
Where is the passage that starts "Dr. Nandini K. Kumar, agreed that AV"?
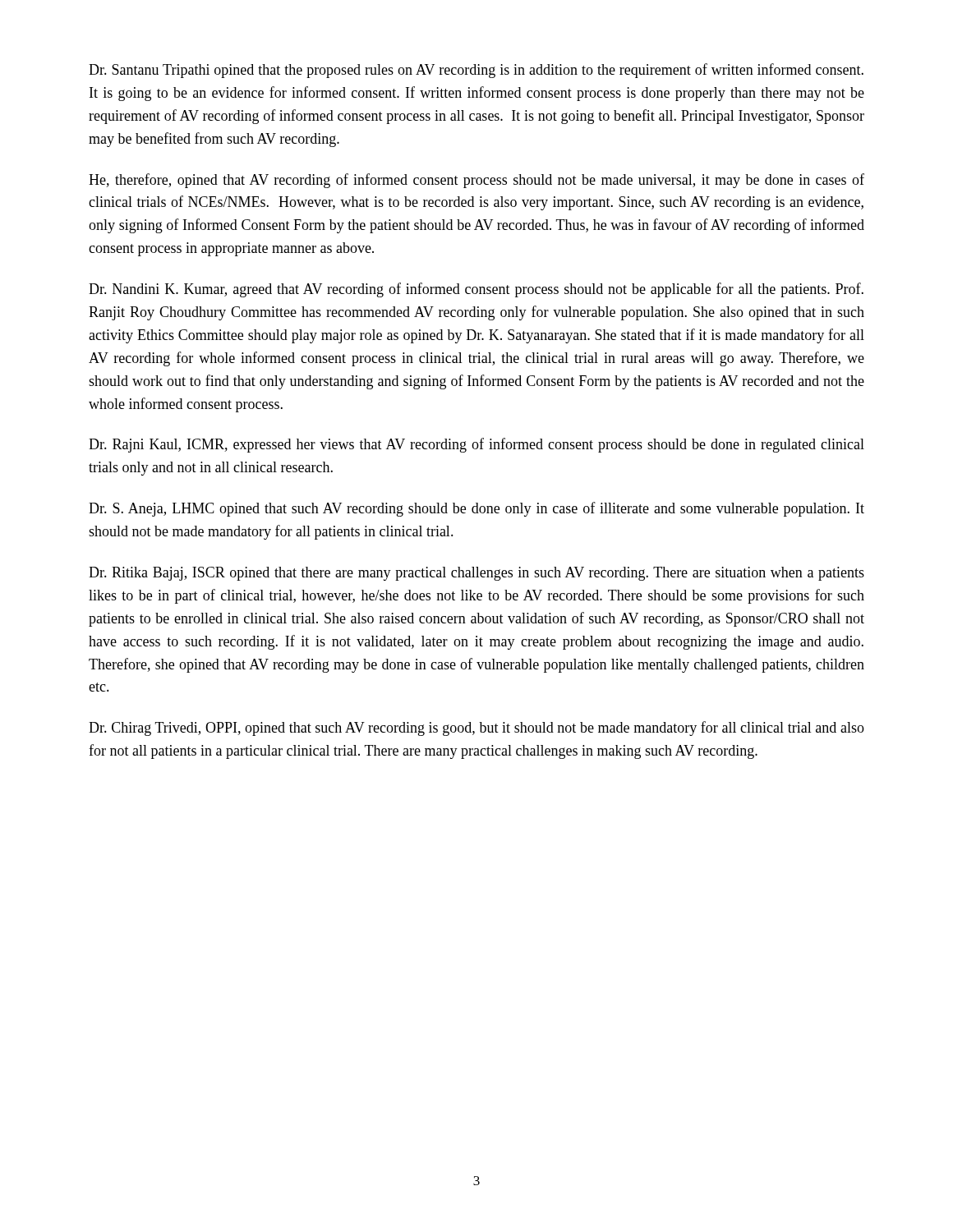[476, 346]
